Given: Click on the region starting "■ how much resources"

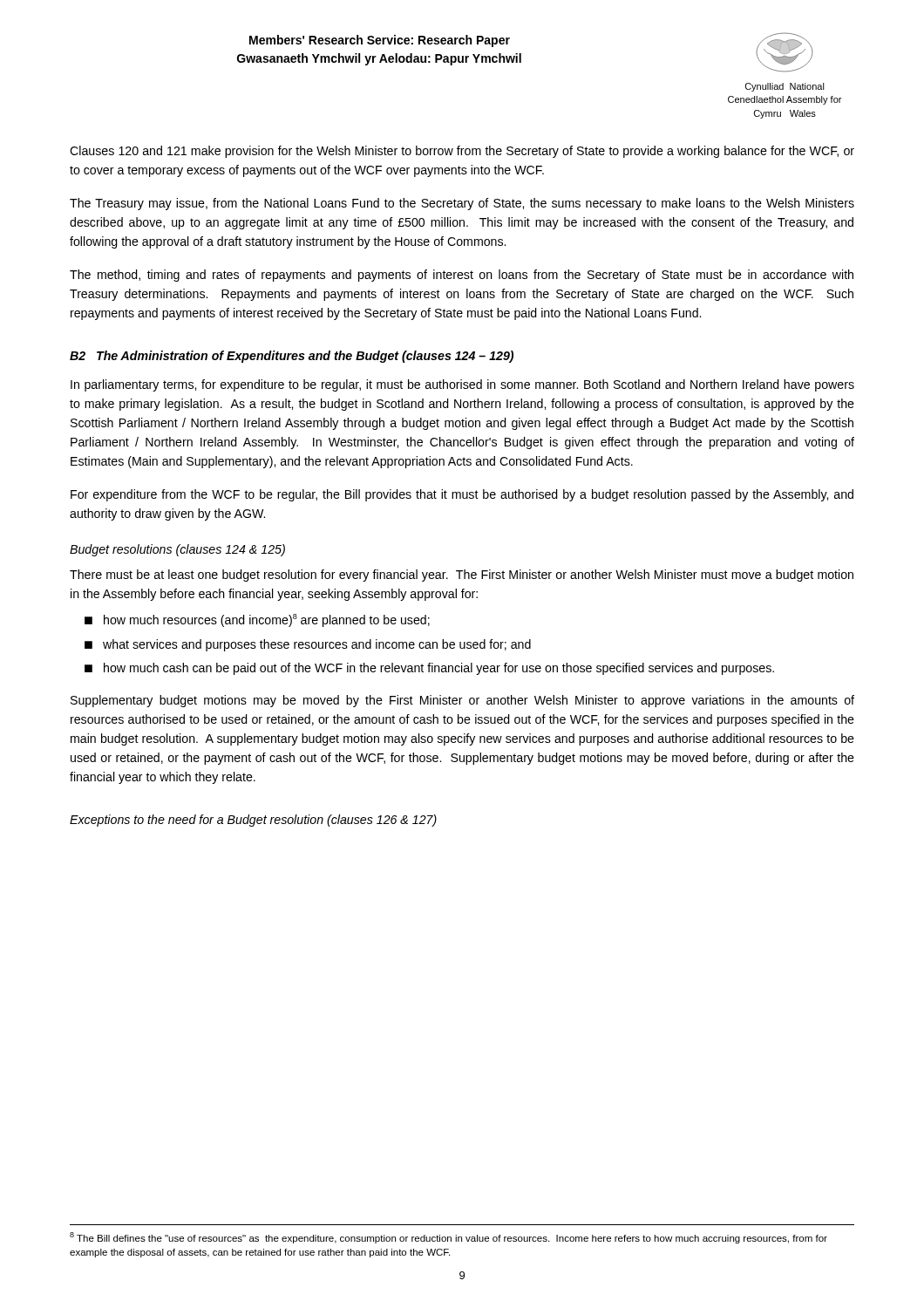Looking at the screenshot, I should point(257,620).
